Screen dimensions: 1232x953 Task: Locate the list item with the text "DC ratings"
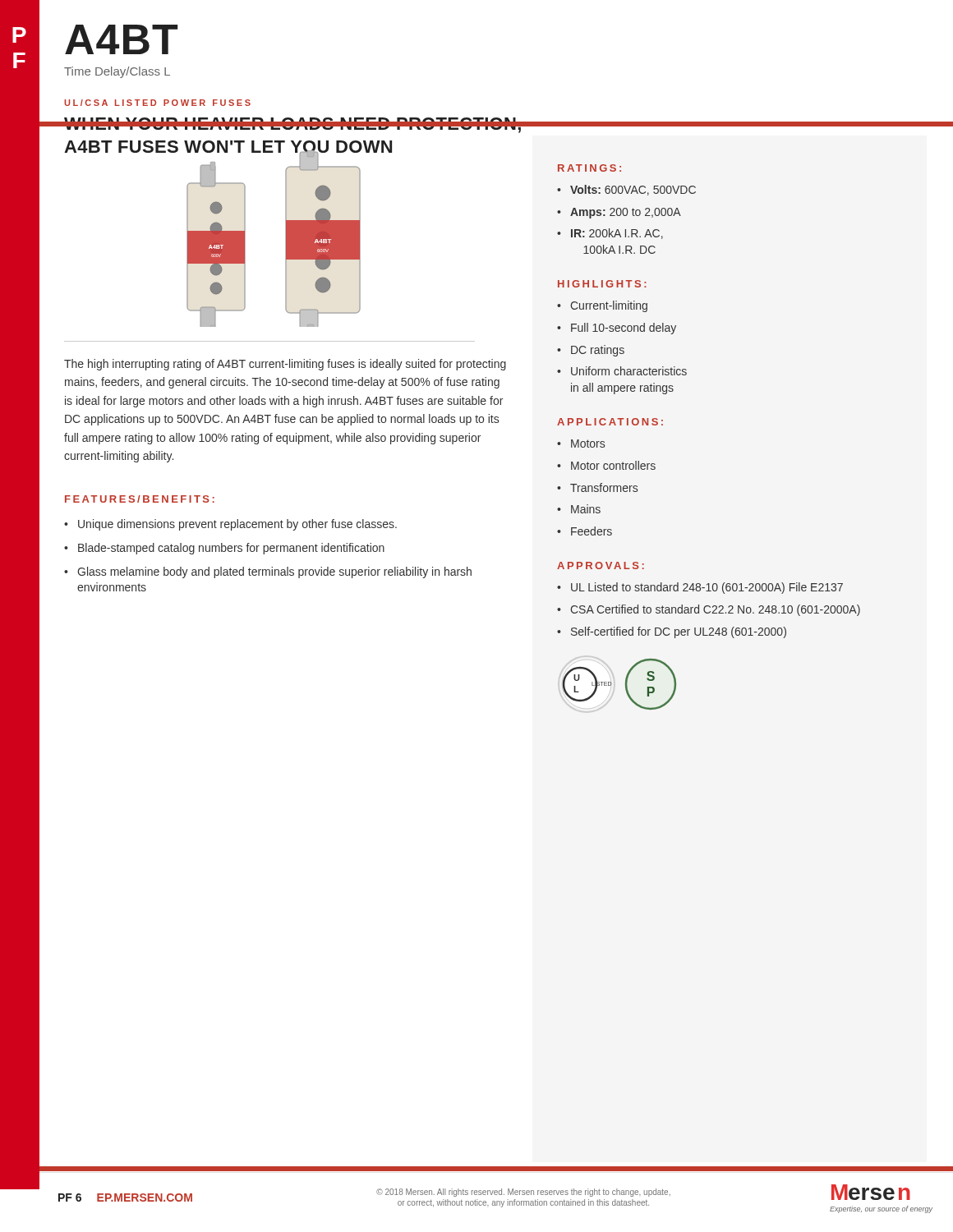pyautogui.click(x=597, y=350)
